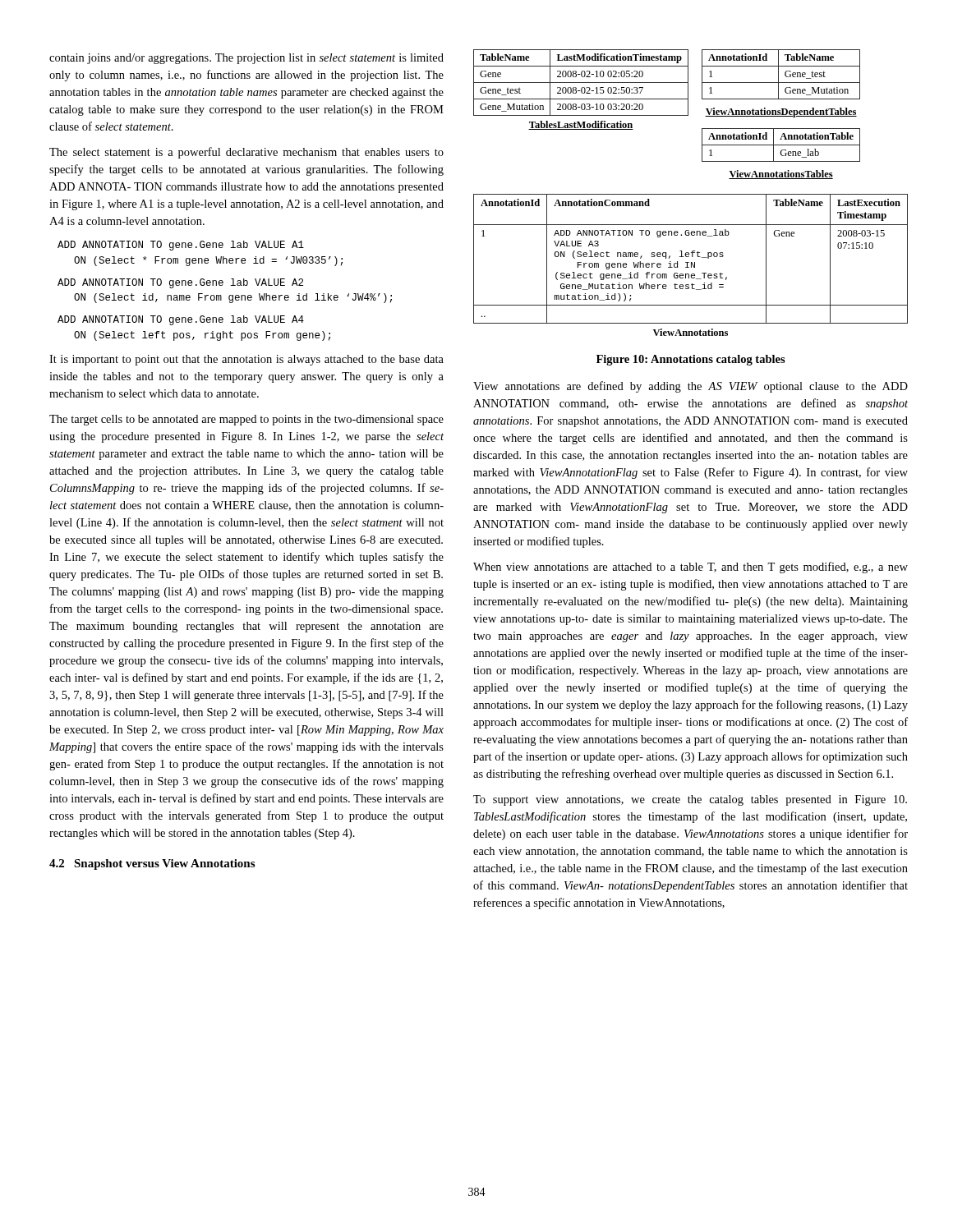Locate the text block containing "contain joins and/or"

[246, 140]
